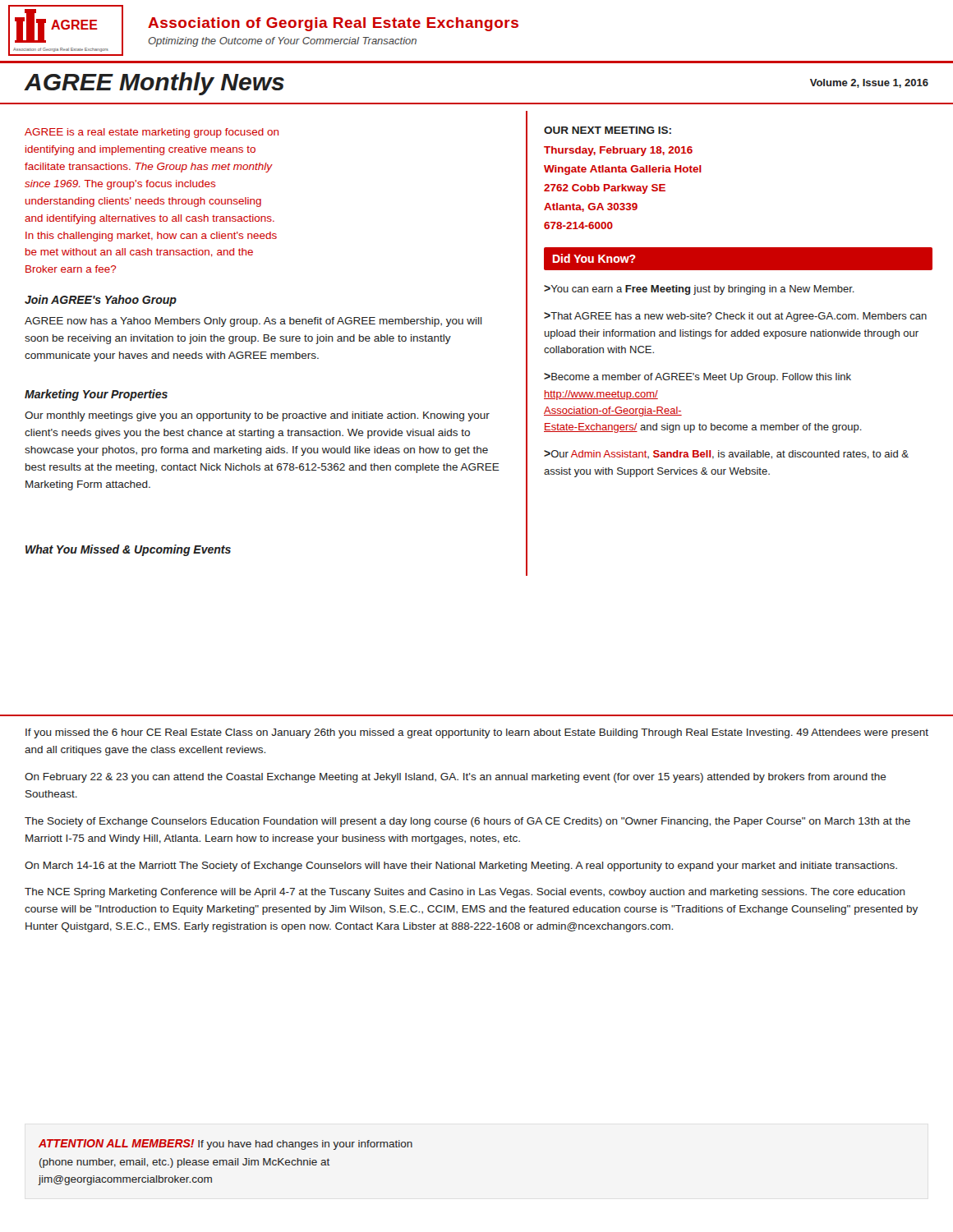Click the passage that begins "If you missed the 6 hour"
The width and height of the screenshot is (953, 1232).
[476, 741]
